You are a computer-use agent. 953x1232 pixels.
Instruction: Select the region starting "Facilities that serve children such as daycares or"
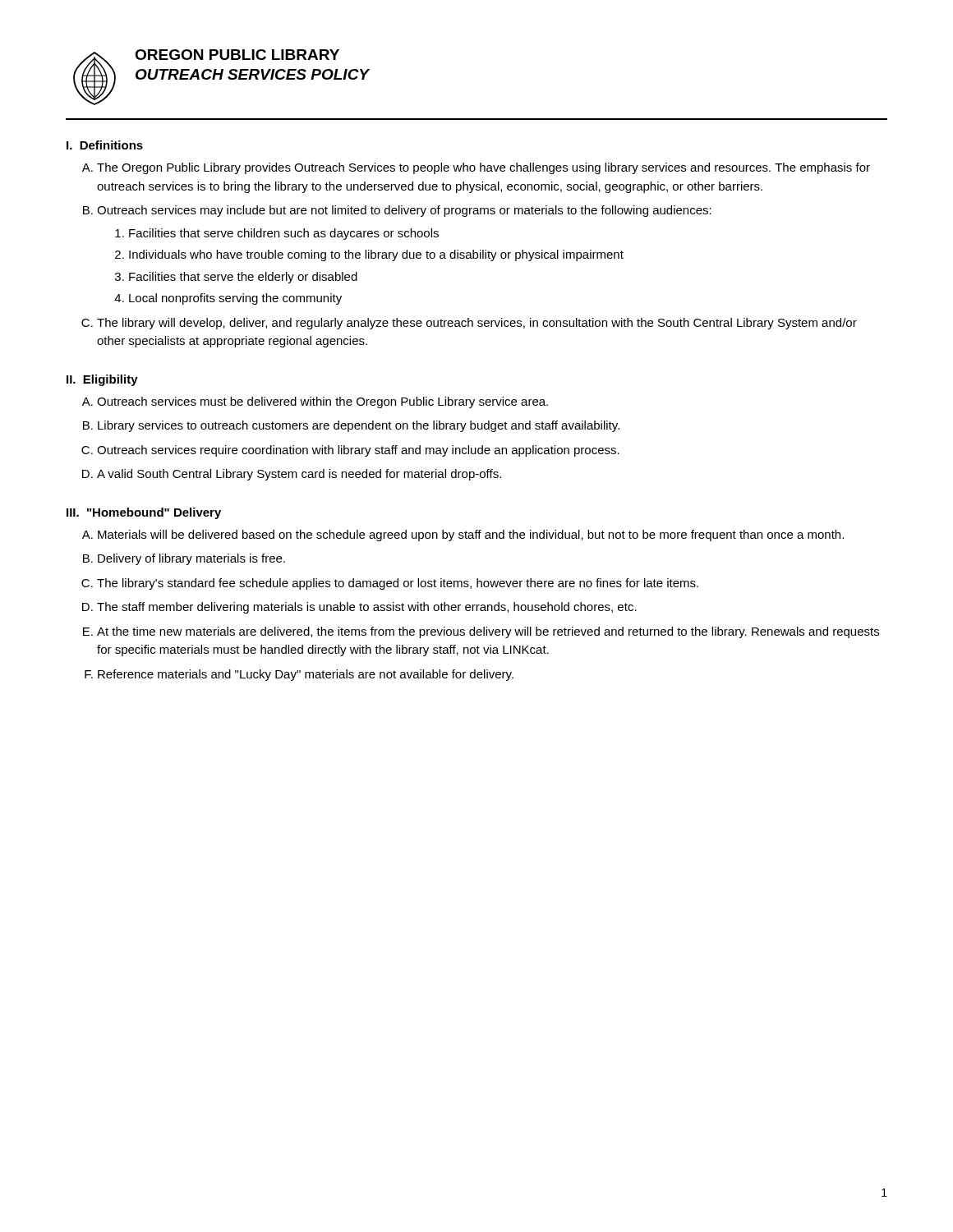pyautogui.click(x=284, y=232)
